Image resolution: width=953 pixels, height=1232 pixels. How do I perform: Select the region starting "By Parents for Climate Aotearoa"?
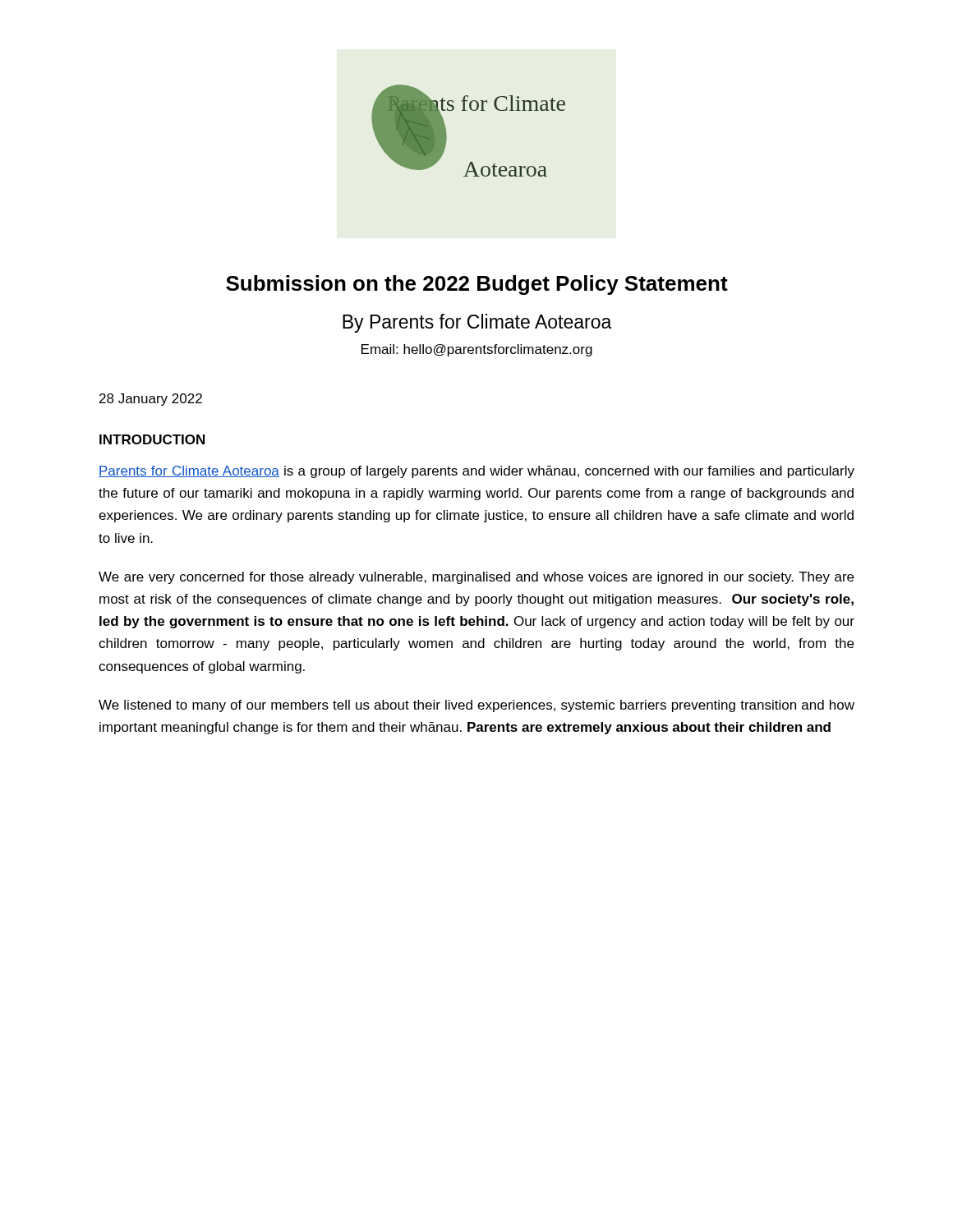point(476,322)
